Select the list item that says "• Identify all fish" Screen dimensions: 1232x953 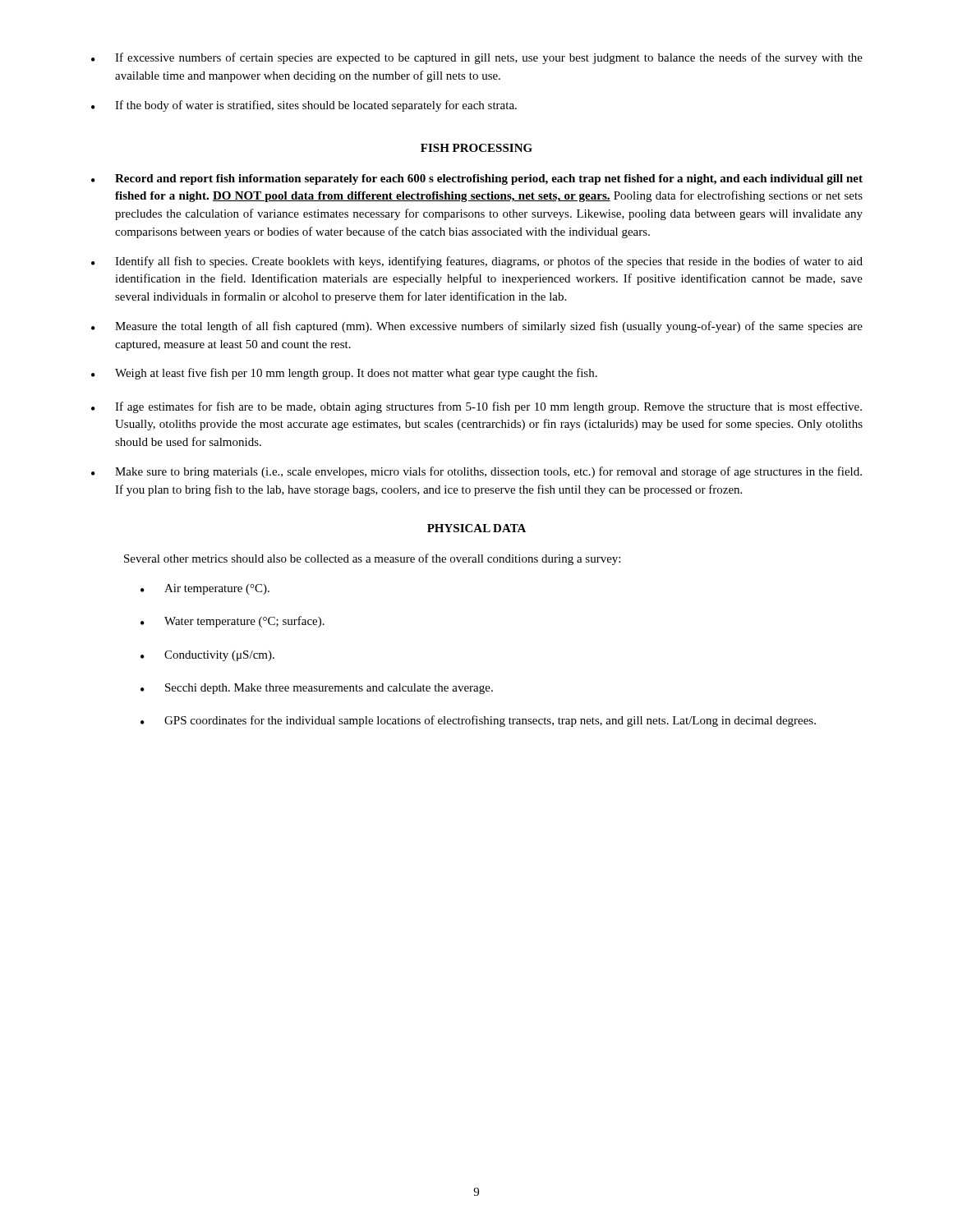pyautogui.click(x=476, y=279)
